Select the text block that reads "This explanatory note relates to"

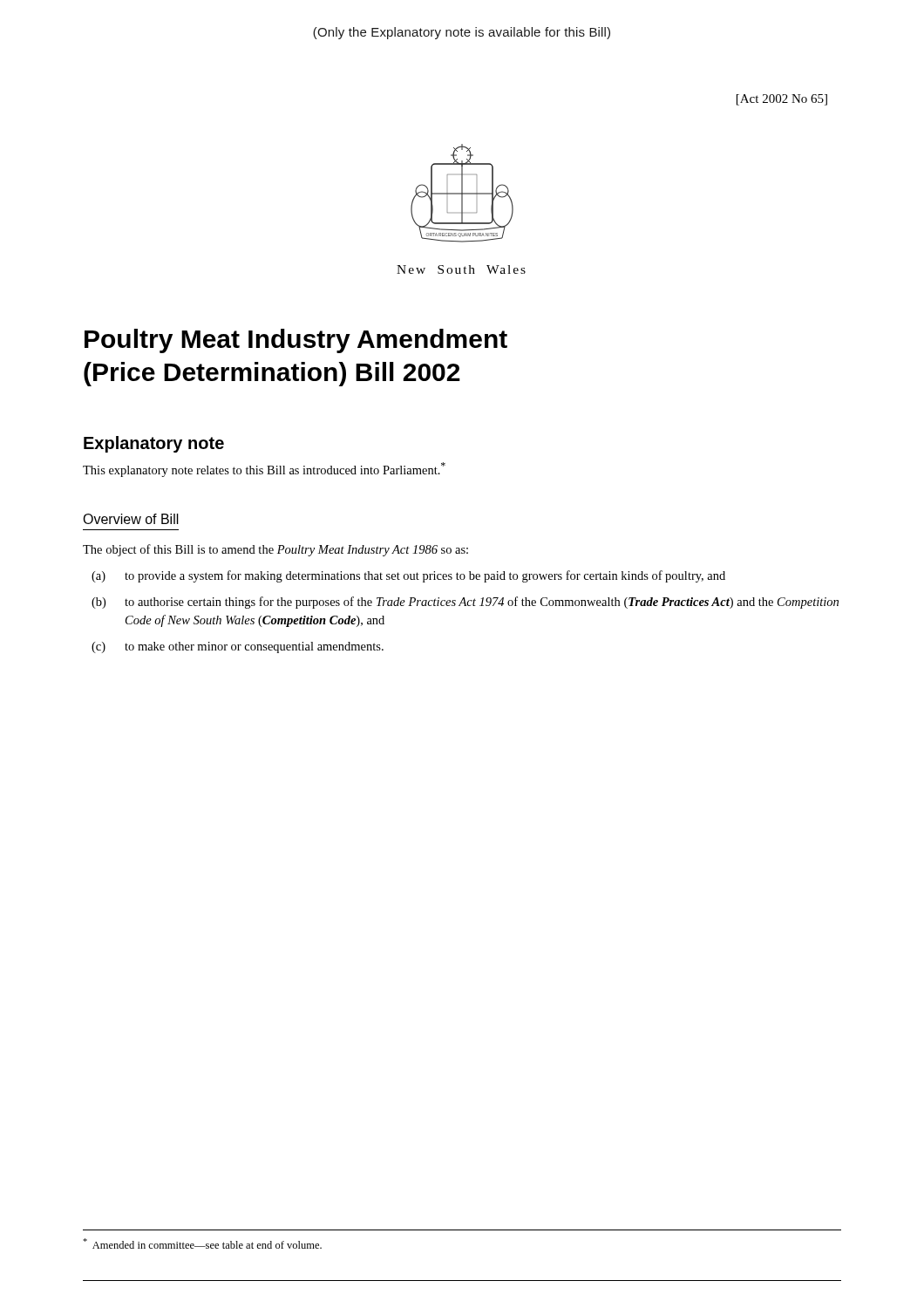tap(264, 468)
